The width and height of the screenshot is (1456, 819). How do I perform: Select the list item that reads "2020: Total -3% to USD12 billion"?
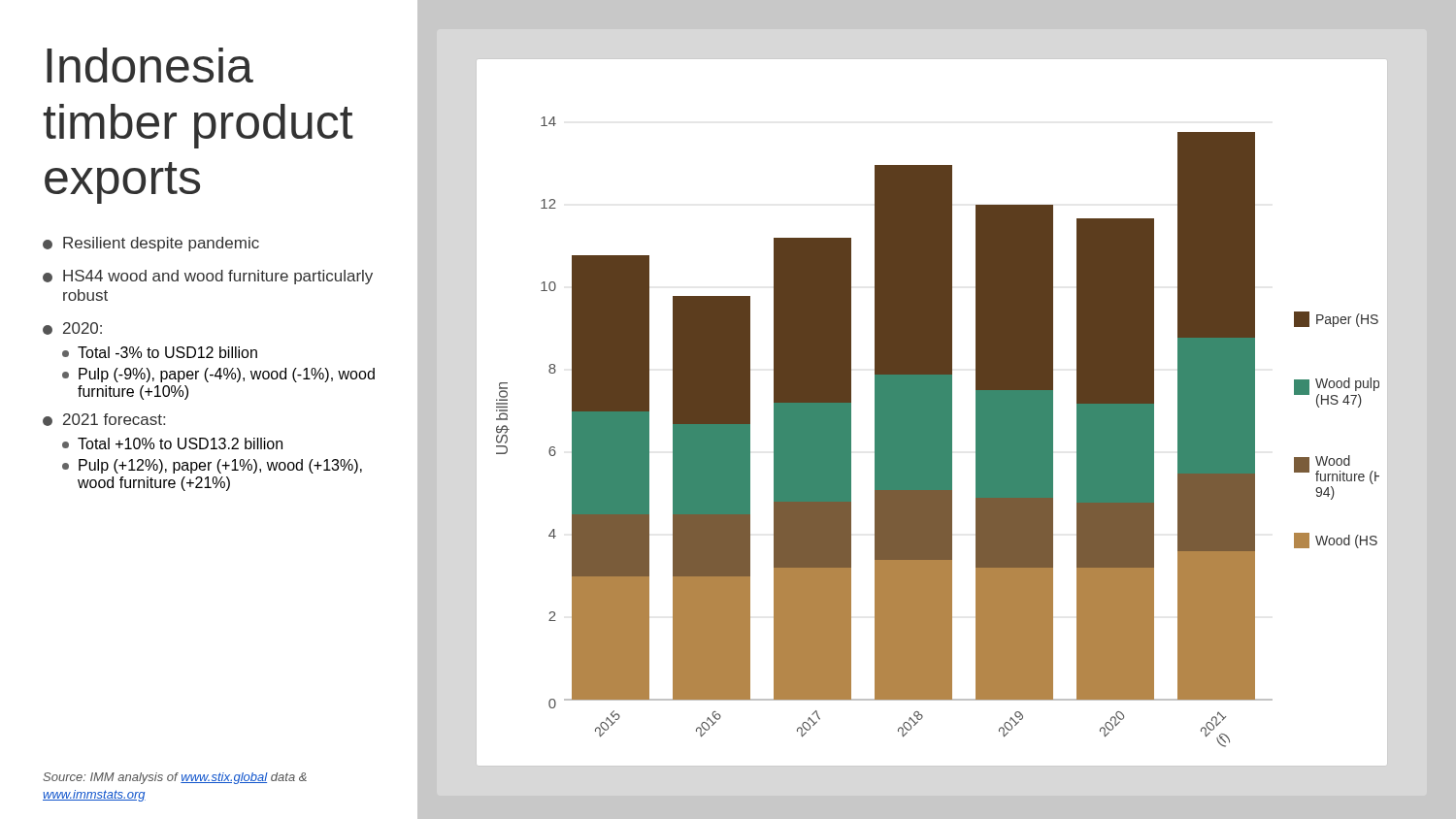point(213,361)
